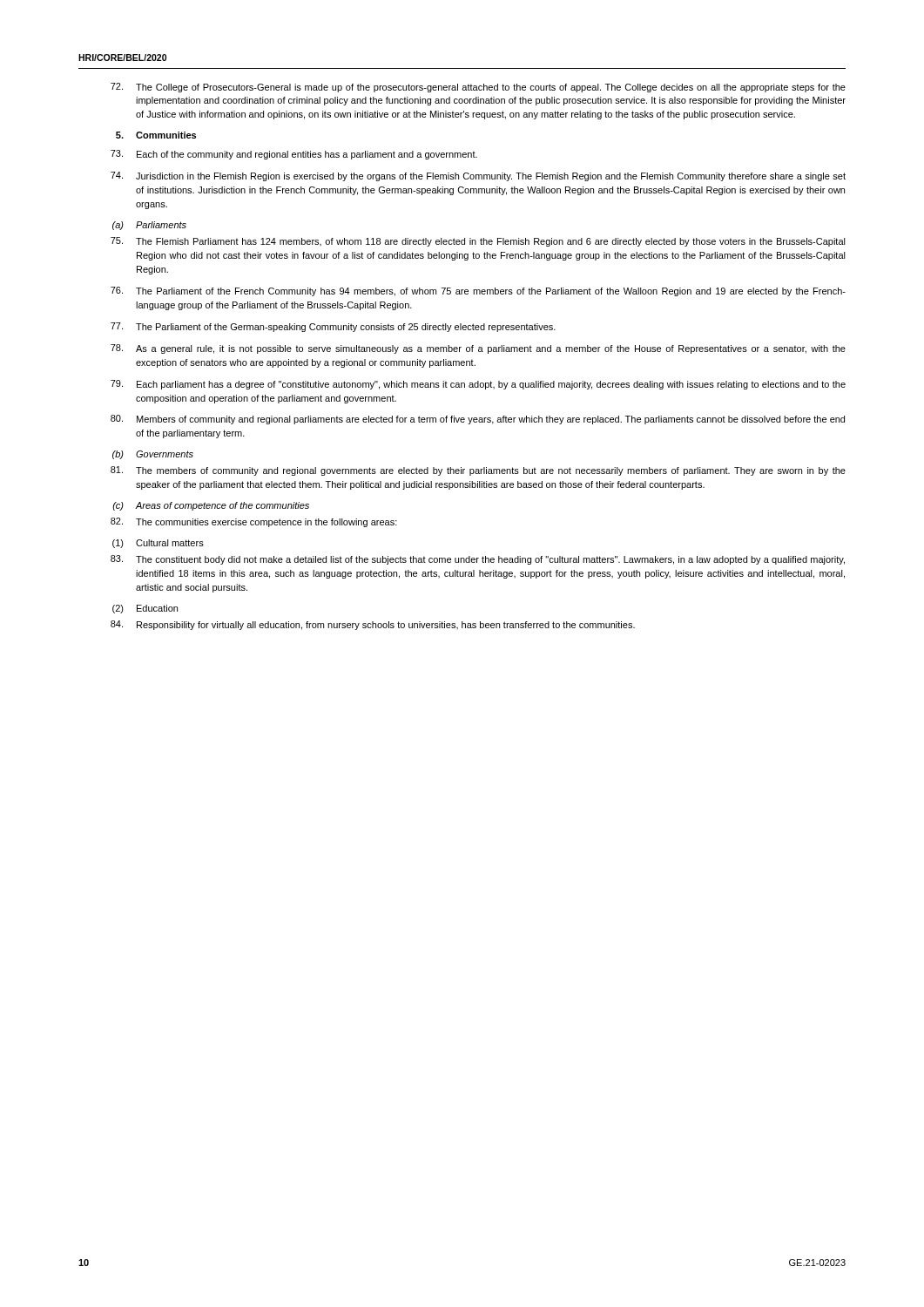
Task: Point to the block beginning "The members of community and regional governments"
Action: pos(462,479)
